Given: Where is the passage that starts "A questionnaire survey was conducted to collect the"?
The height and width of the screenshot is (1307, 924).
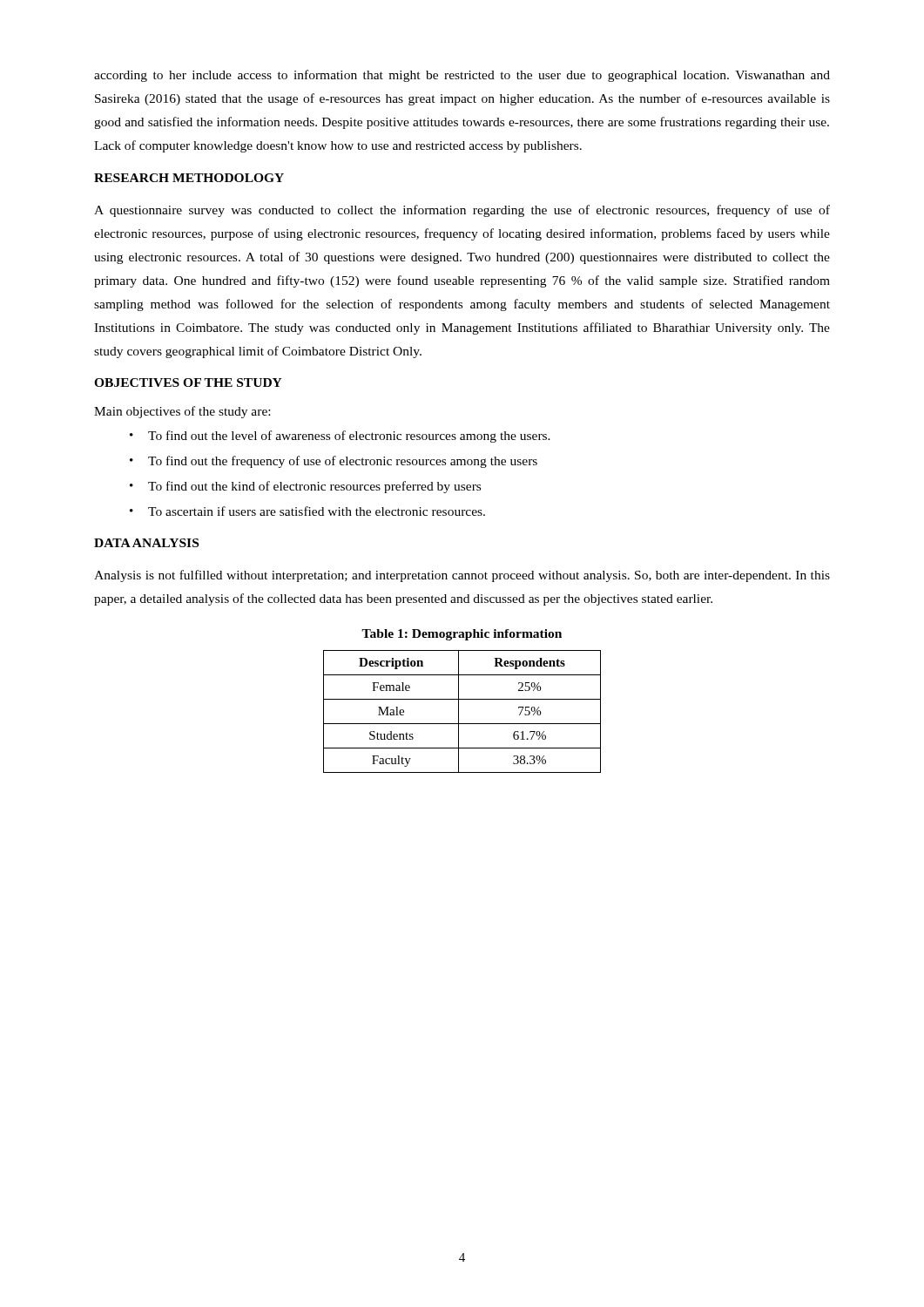Looking at the screenshot, I should [x=462, y=280].
